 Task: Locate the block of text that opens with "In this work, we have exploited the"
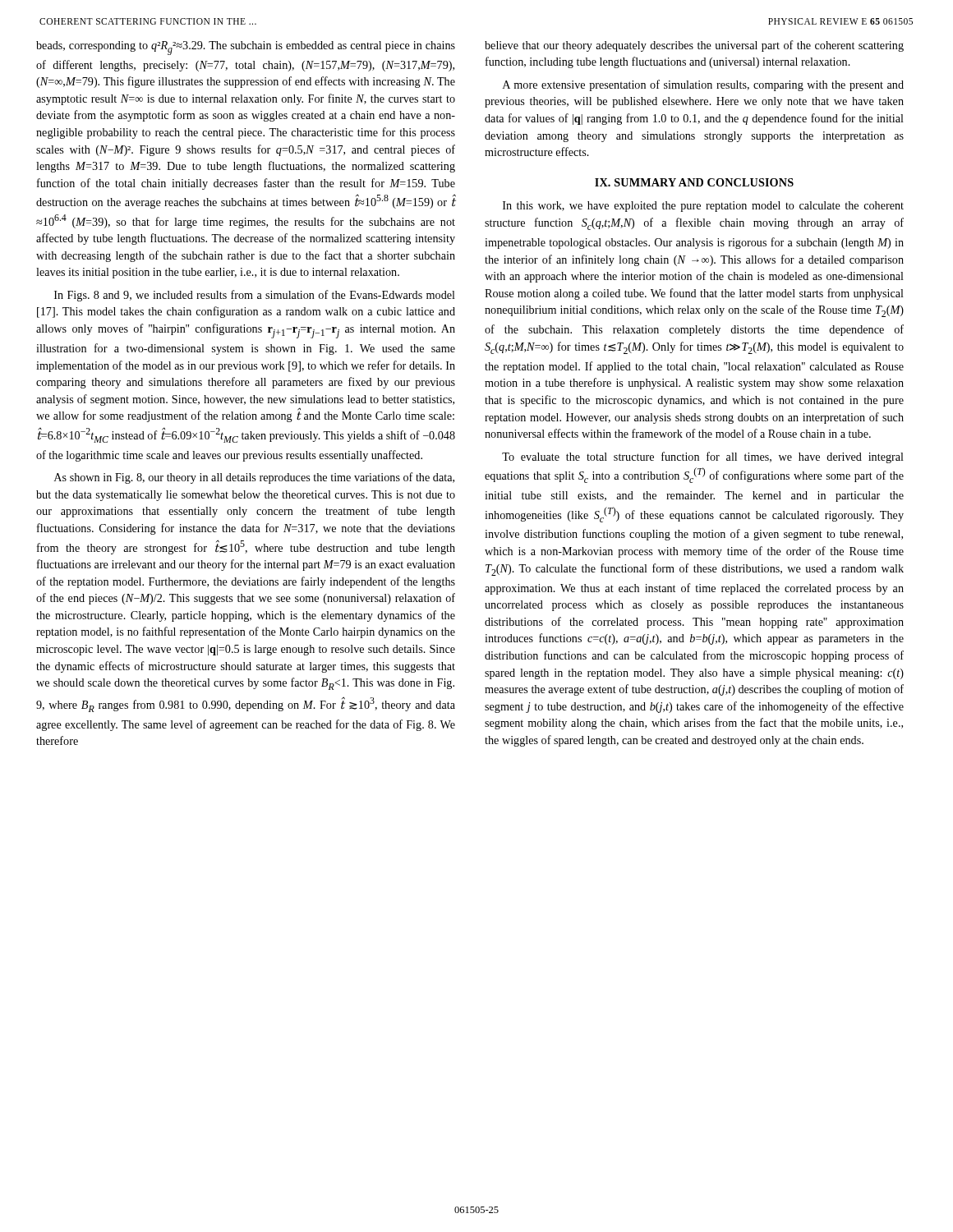[x=694, y=473]
